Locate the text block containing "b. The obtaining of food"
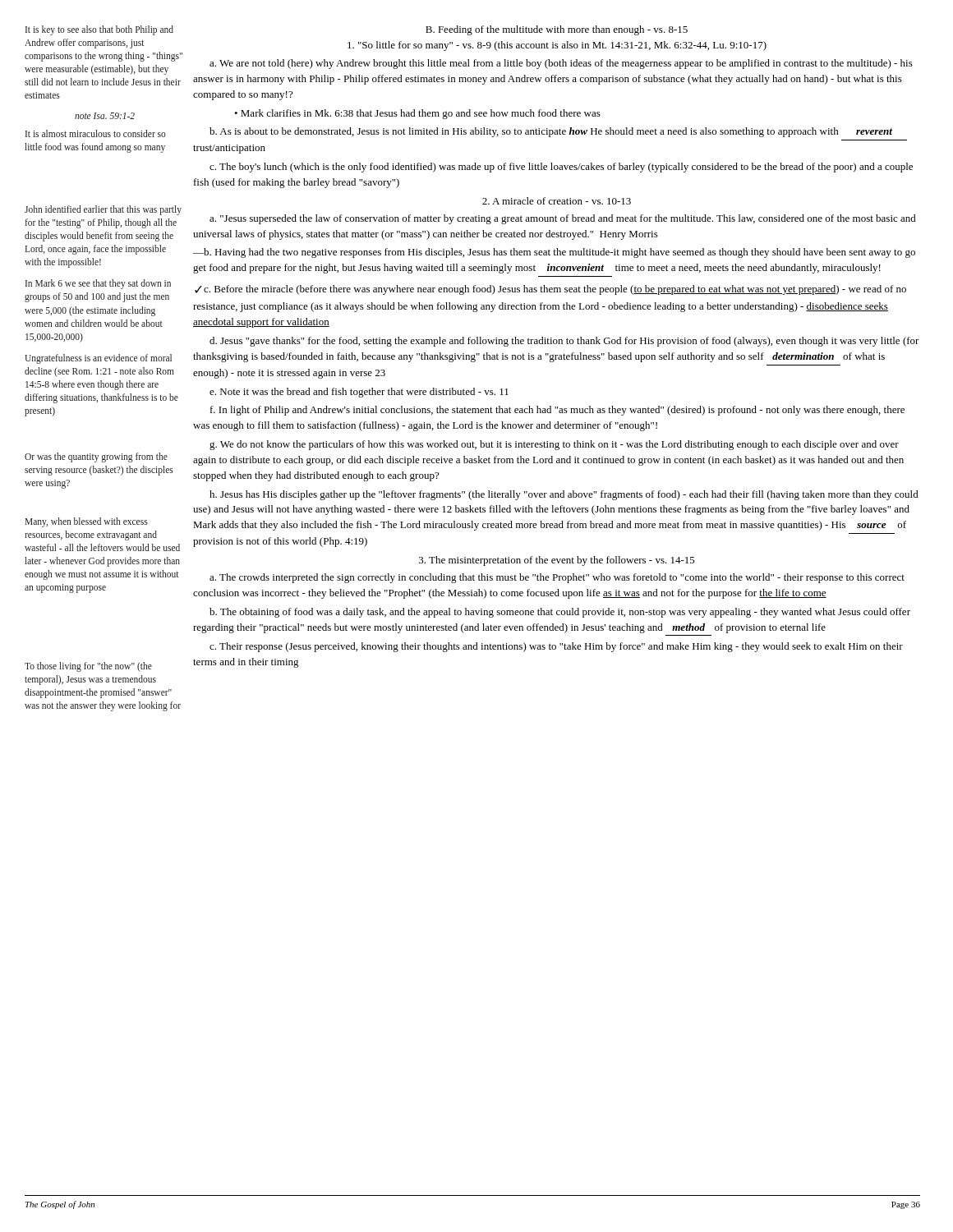The image size is (953, 1232). point(552,620)
